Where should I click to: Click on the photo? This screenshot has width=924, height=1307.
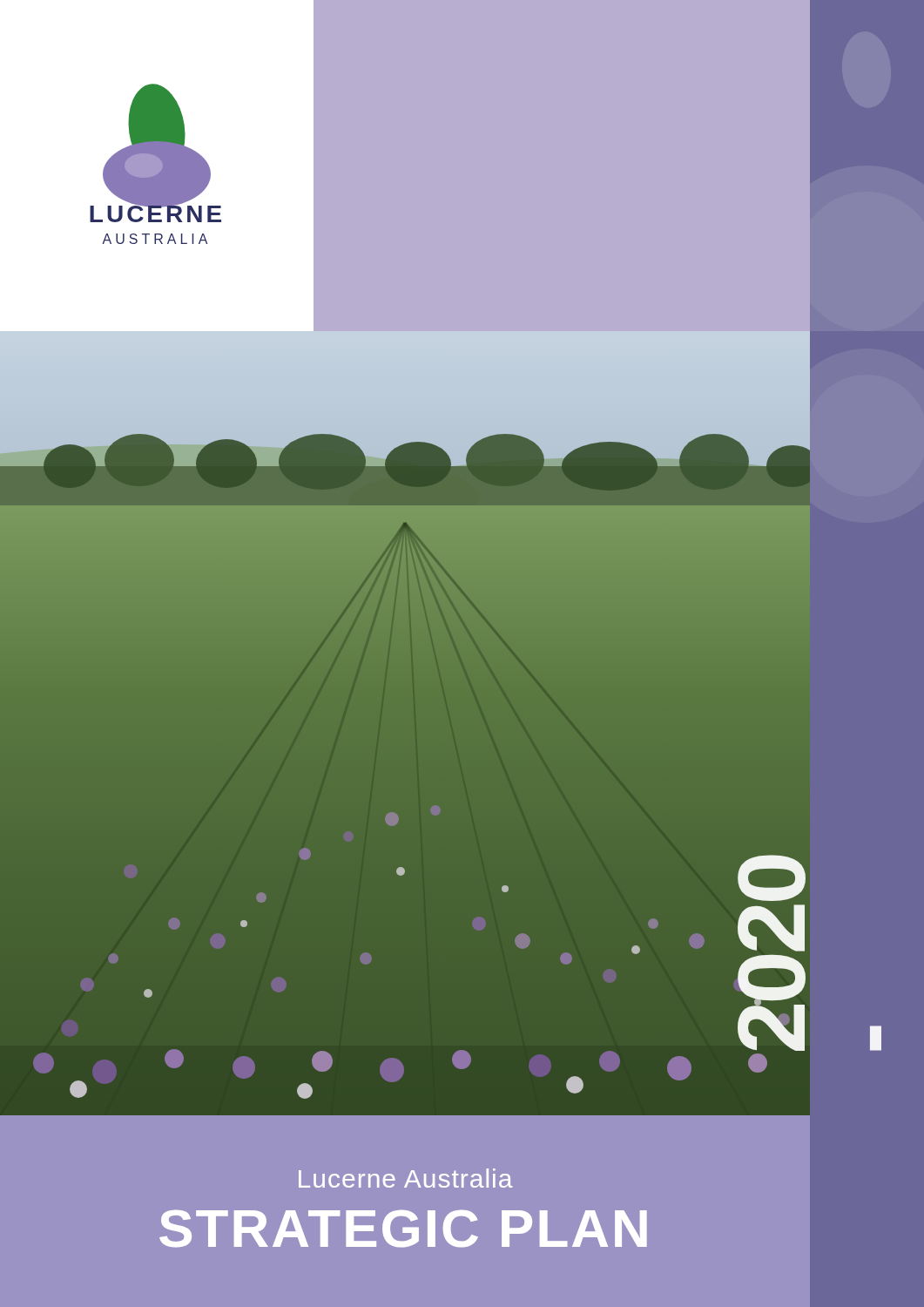(x=405, y=723)
